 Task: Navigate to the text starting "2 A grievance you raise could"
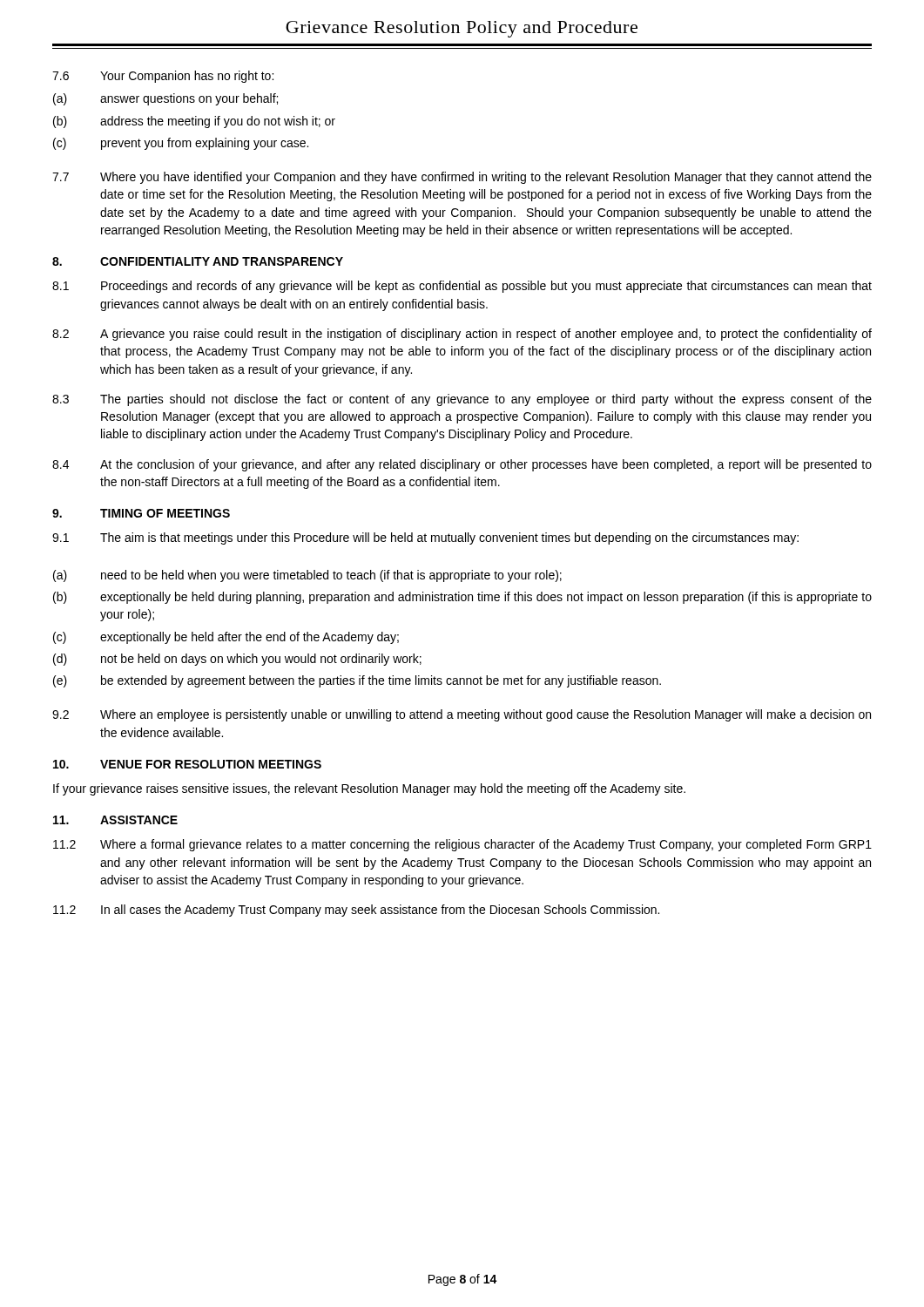(x=462, y=351)
